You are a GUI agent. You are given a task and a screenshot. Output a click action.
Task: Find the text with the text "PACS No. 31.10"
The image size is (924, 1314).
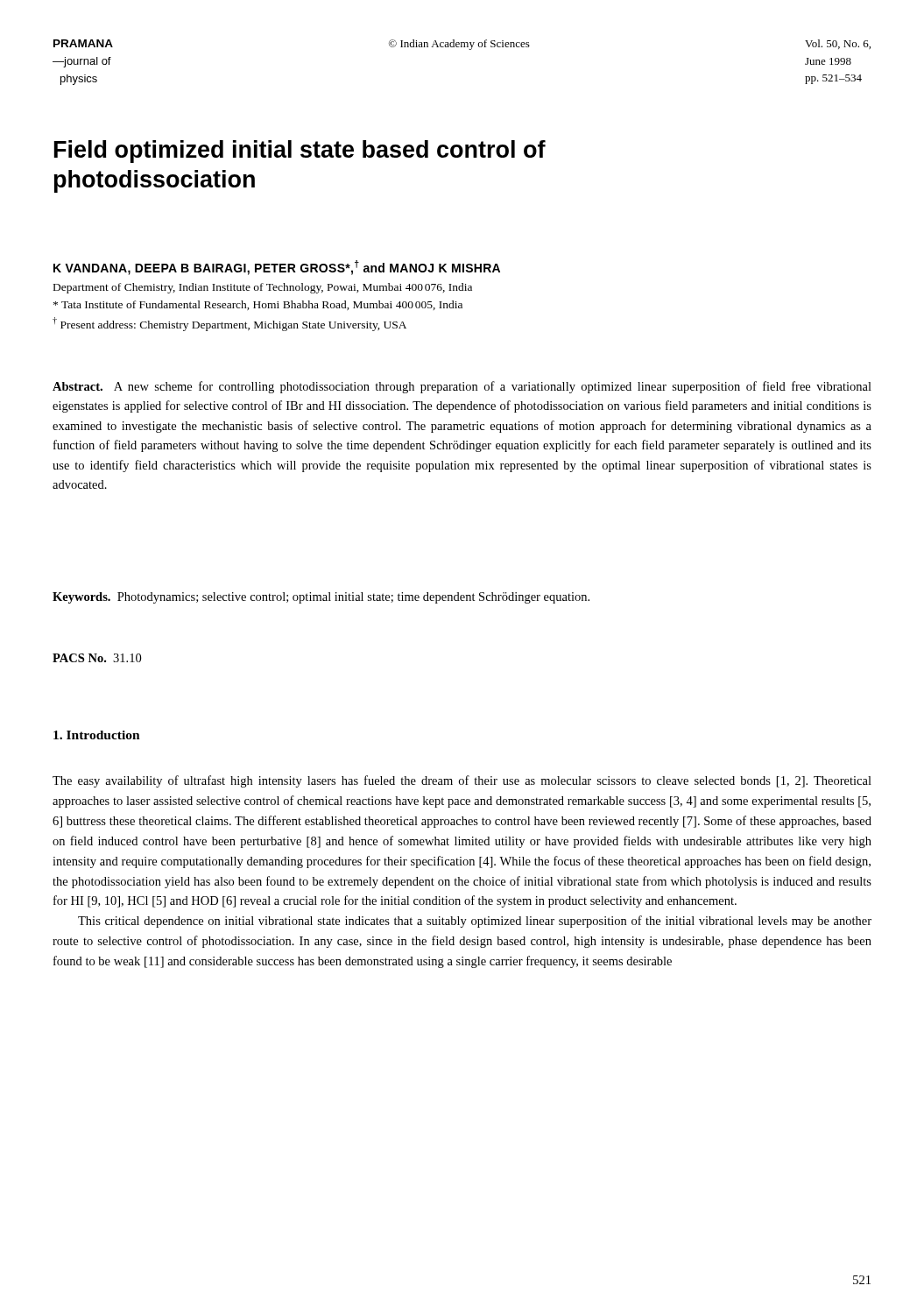97,658
